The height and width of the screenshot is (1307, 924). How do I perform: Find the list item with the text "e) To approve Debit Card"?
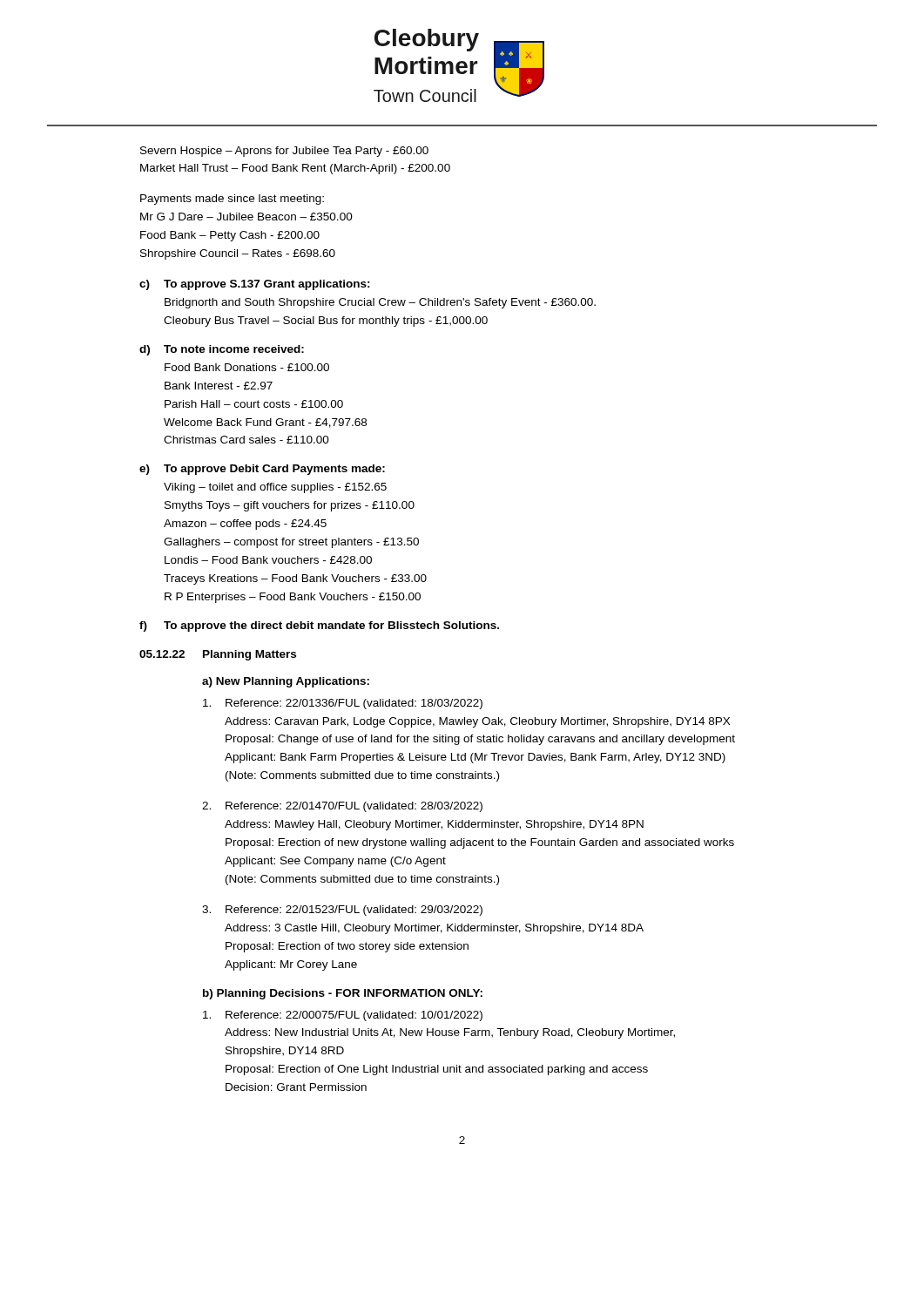coord(262,470)
